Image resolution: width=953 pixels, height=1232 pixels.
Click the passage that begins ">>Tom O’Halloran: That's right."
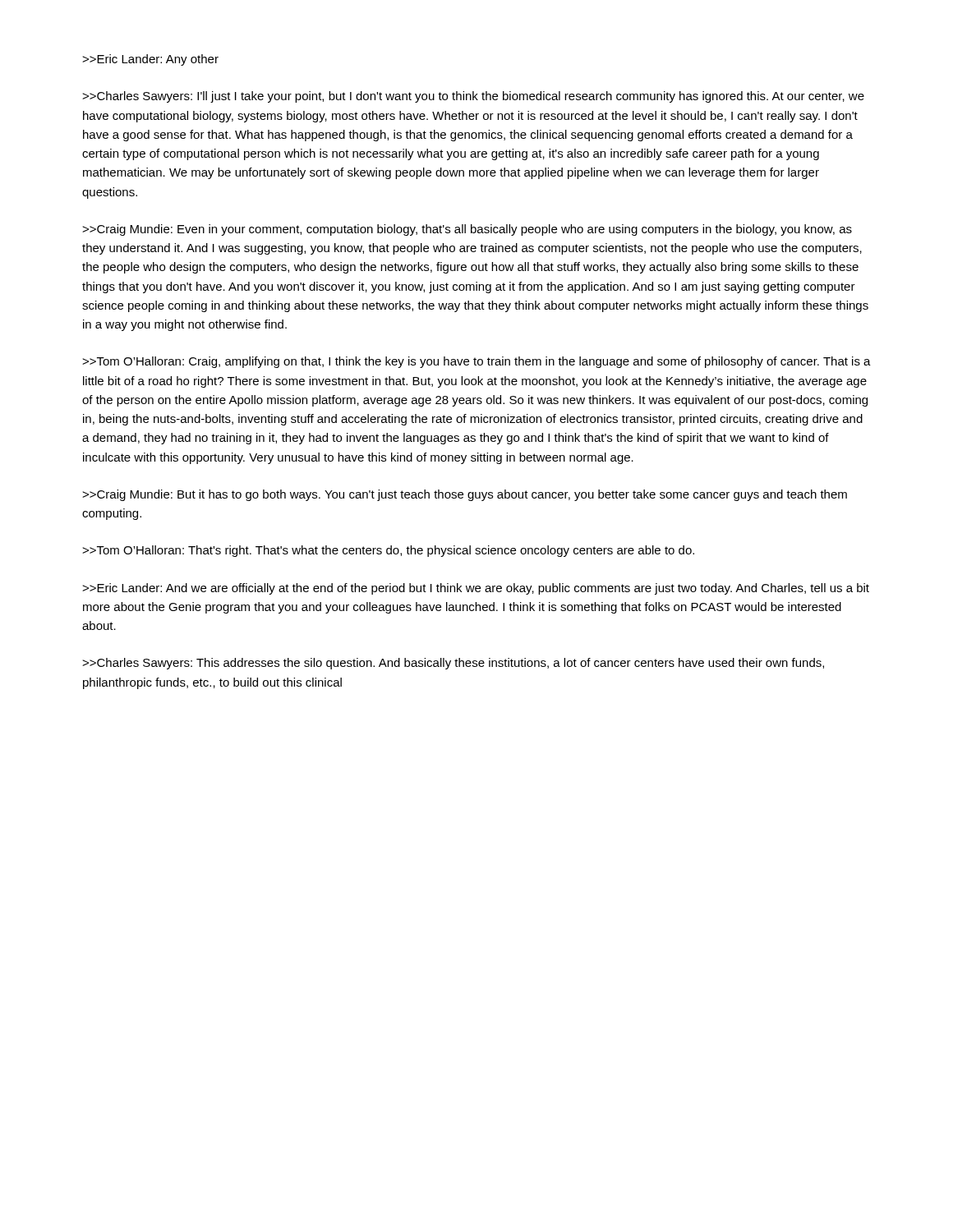(x=389, y=550)
